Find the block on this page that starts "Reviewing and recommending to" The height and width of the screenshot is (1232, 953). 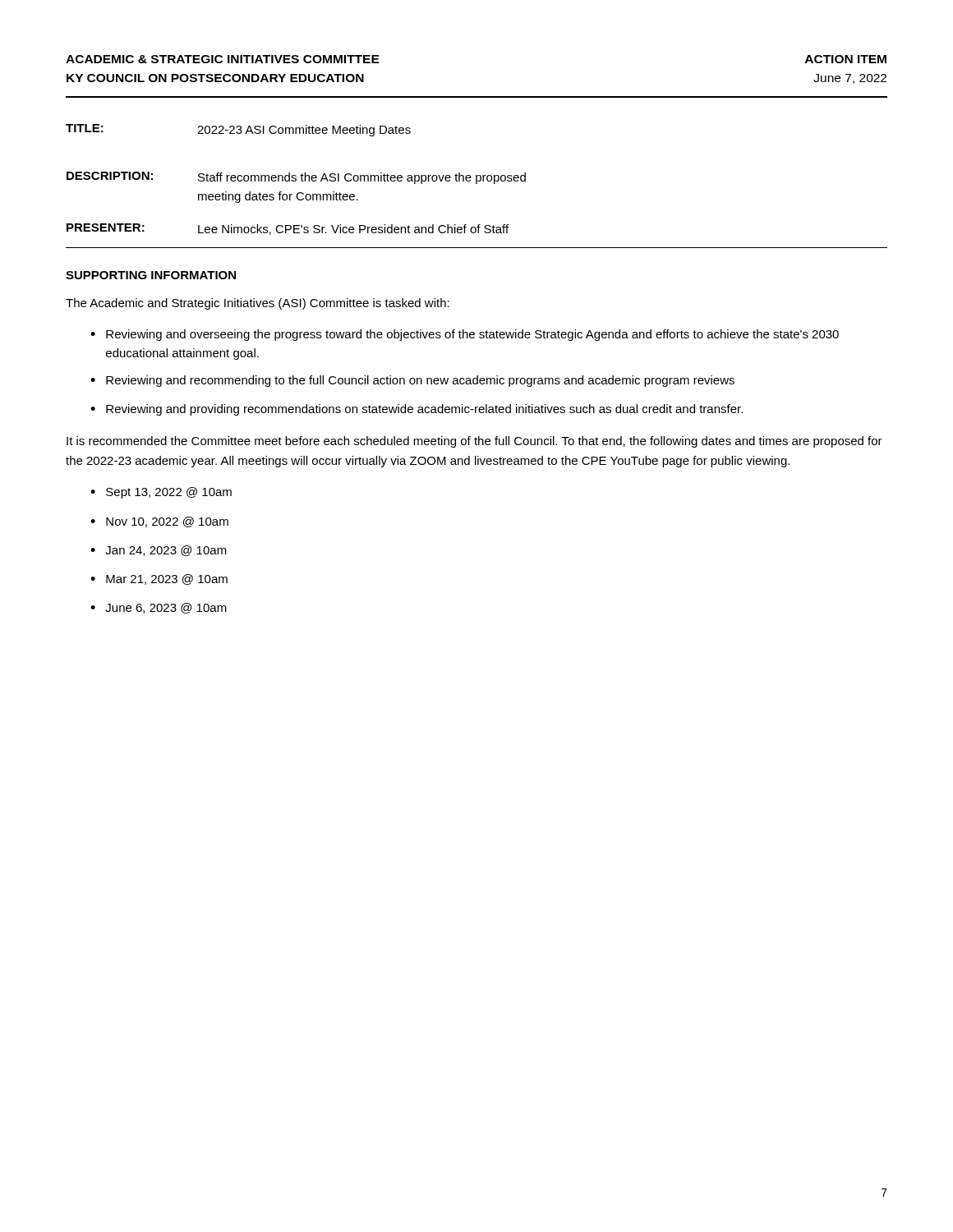(496, 380)
